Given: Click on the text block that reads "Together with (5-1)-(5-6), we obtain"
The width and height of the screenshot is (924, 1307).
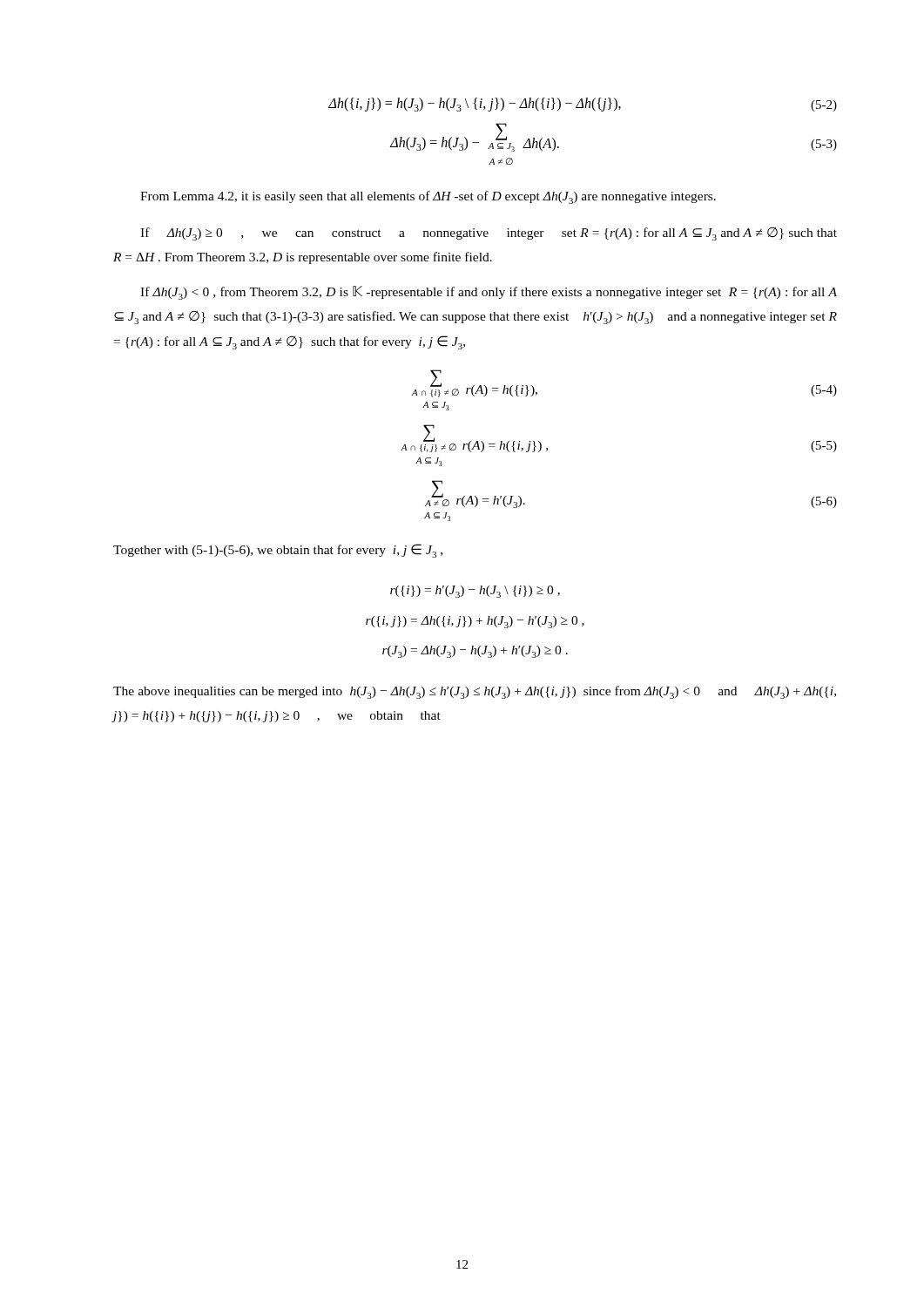Looking at the screenshot, I should click(x=278, y=551).
